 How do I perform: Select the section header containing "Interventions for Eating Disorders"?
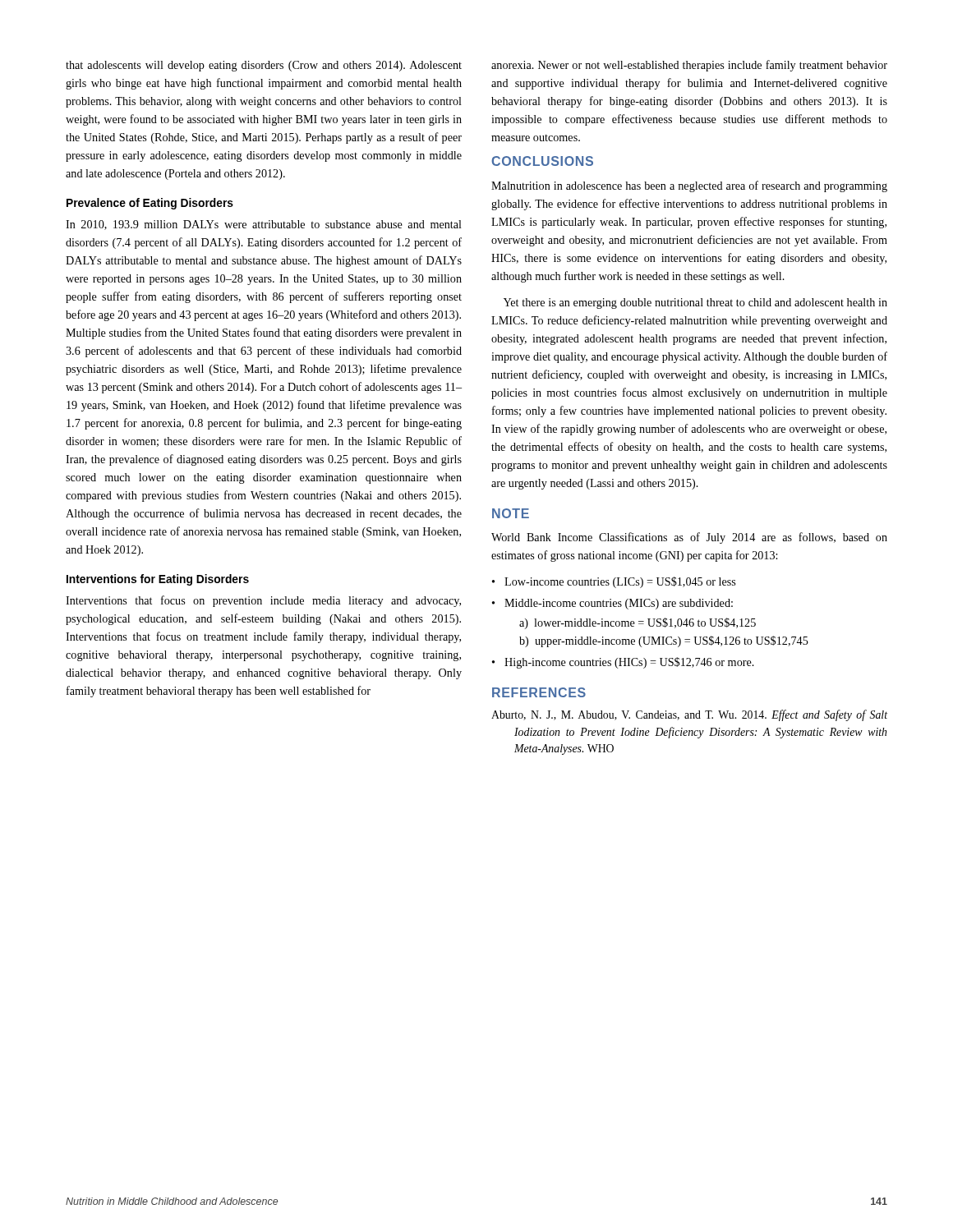pos(158,580)
